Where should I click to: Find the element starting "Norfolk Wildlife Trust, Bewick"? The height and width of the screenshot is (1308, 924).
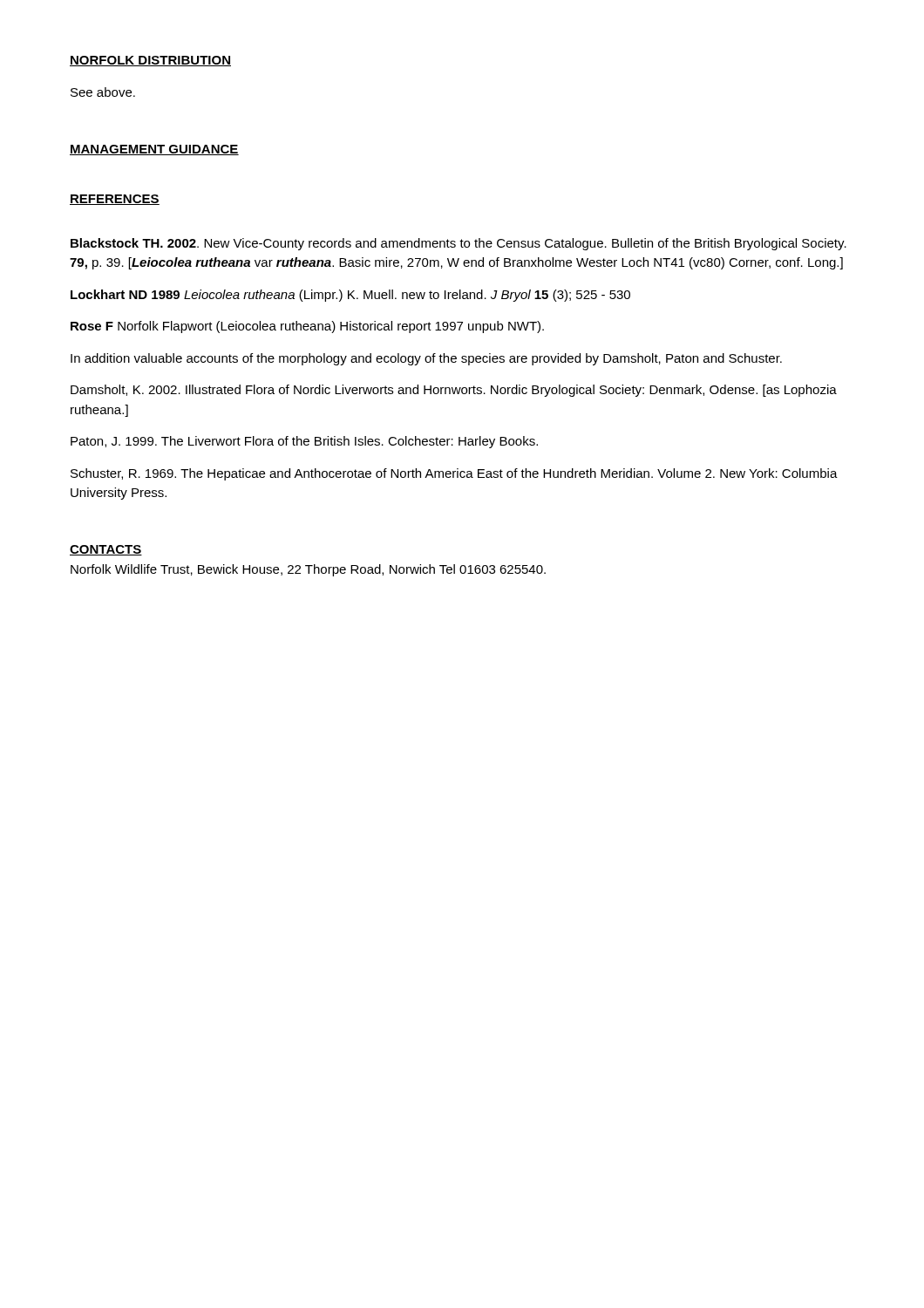click(308, 569)
